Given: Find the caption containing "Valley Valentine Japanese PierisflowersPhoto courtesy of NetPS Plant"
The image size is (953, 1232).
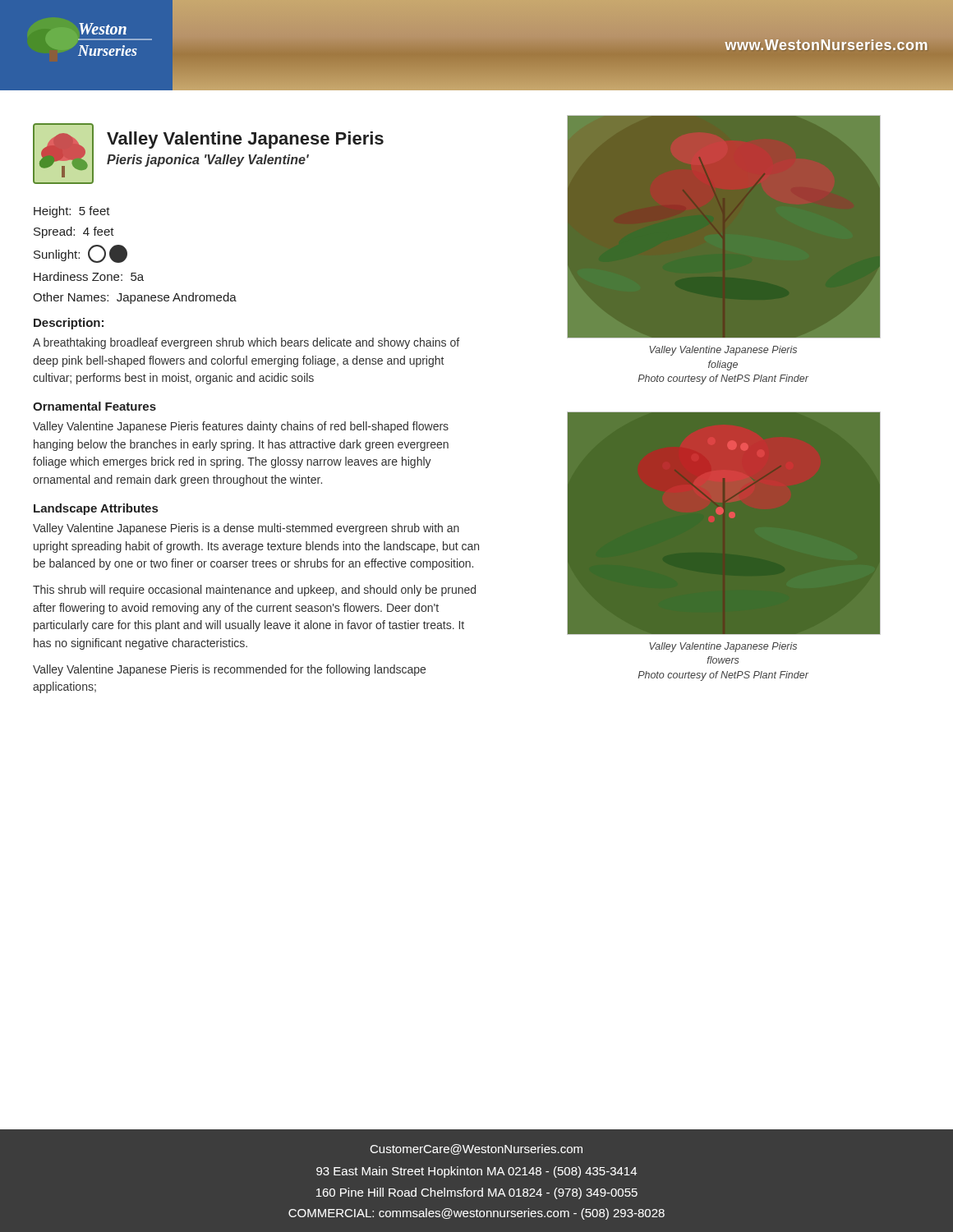Looking at the screenshot, I should [x=723, y=660].
